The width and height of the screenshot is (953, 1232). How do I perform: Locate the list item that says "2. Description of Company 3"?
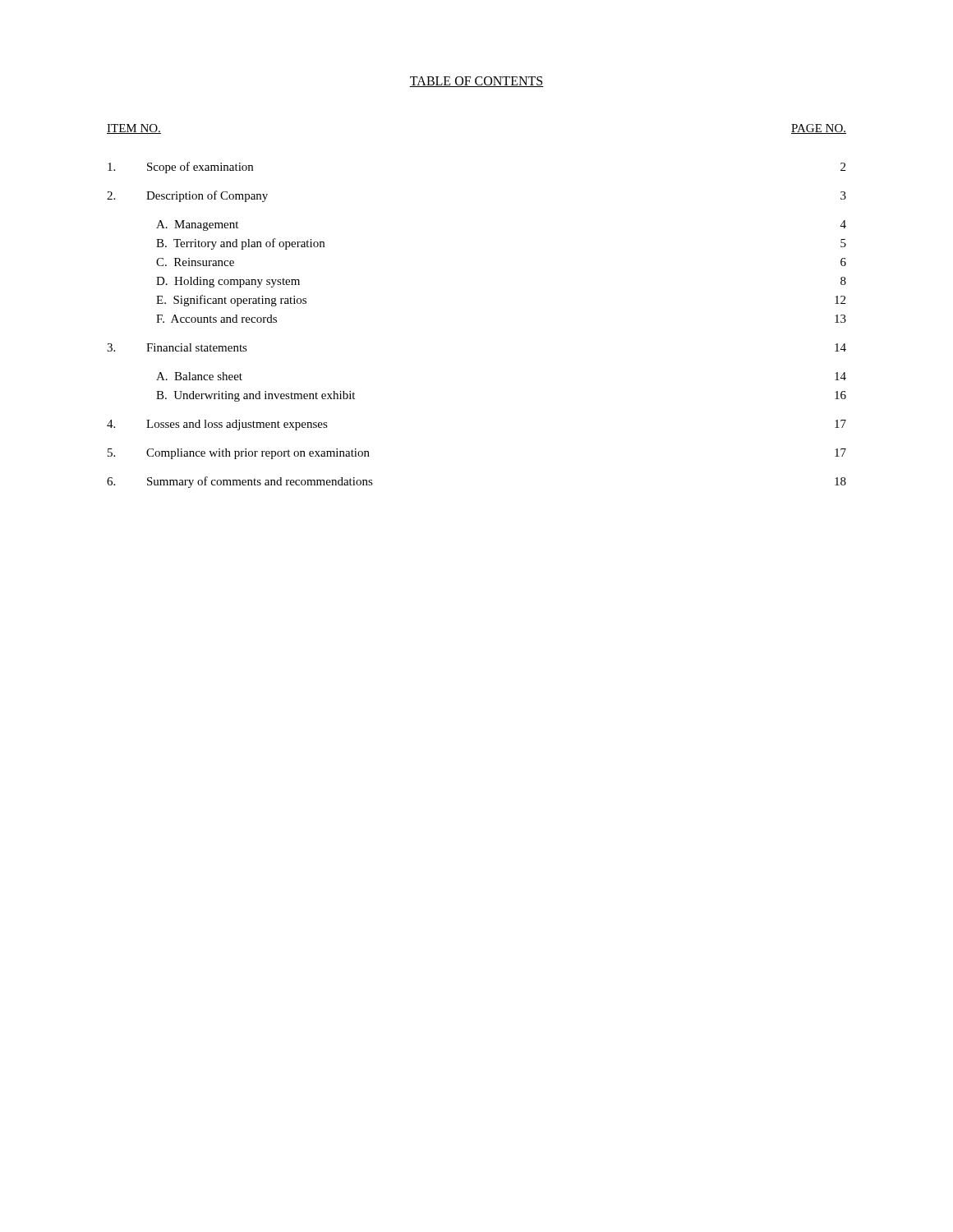[208, 196]
